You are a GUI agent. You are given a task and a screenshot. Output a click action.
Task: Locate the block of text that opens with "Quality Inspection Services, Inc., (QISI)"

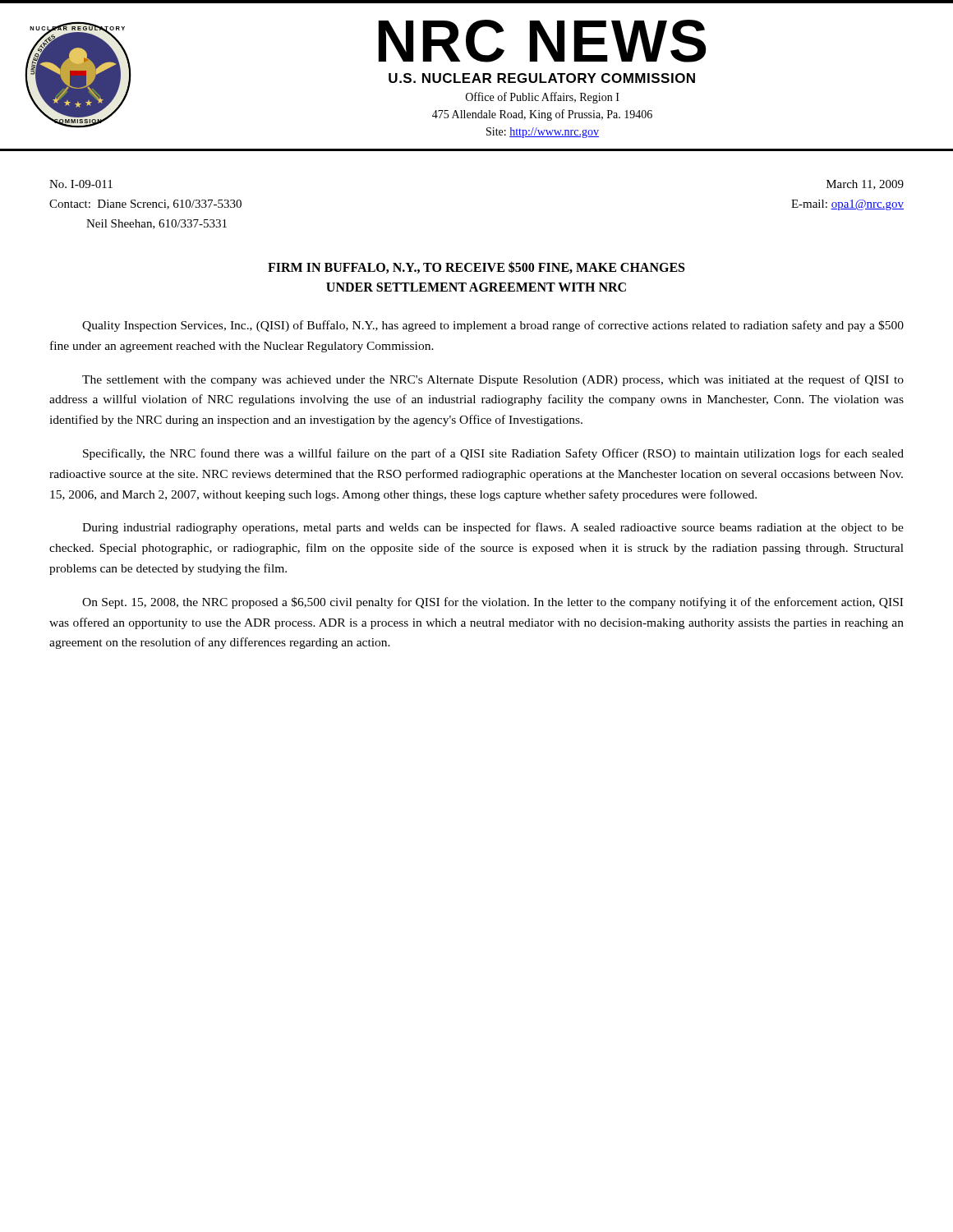click(x=476, y=335)
